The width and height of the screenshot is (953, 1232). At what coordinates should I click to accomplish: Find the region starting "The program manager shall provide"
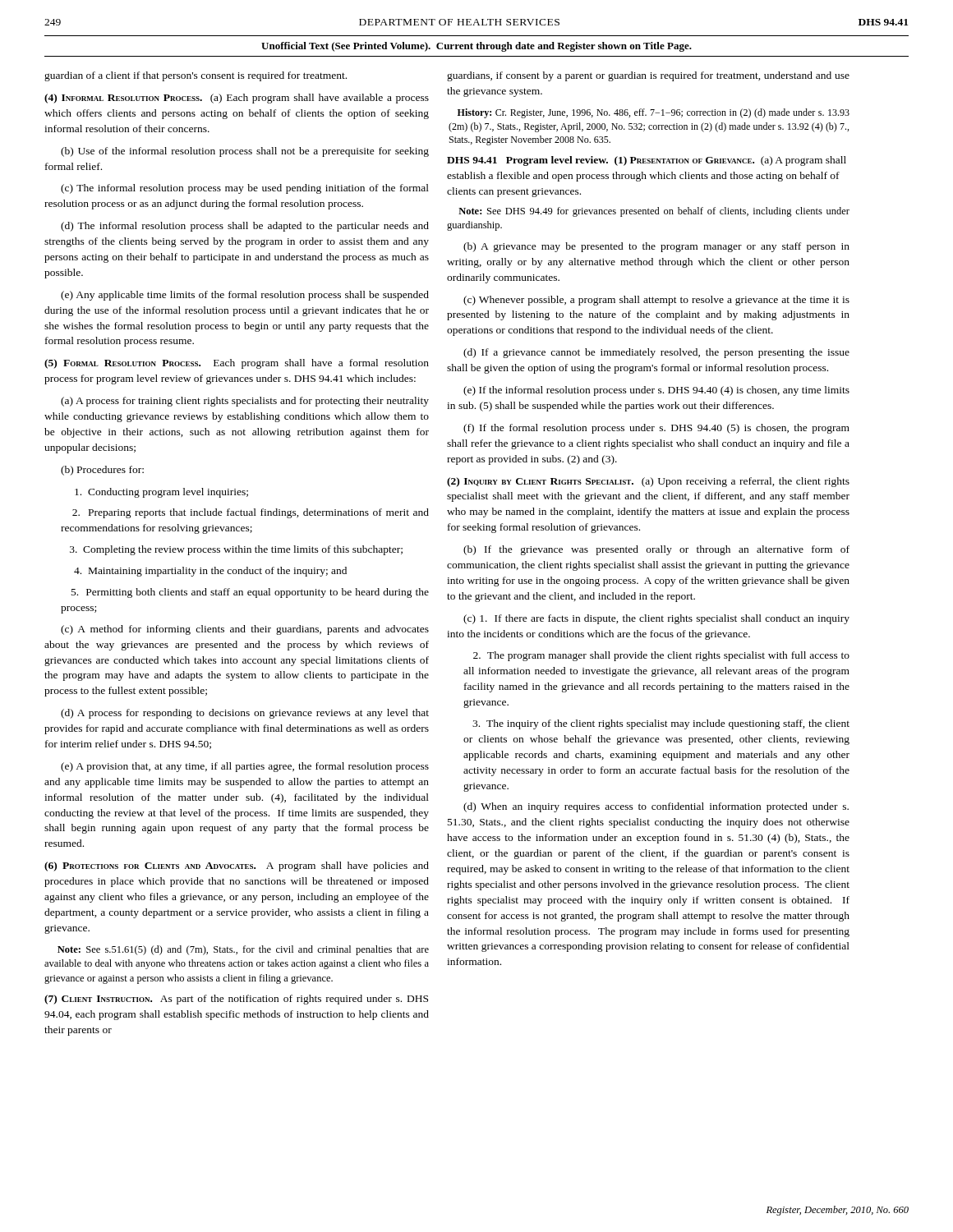click(656, 679)
